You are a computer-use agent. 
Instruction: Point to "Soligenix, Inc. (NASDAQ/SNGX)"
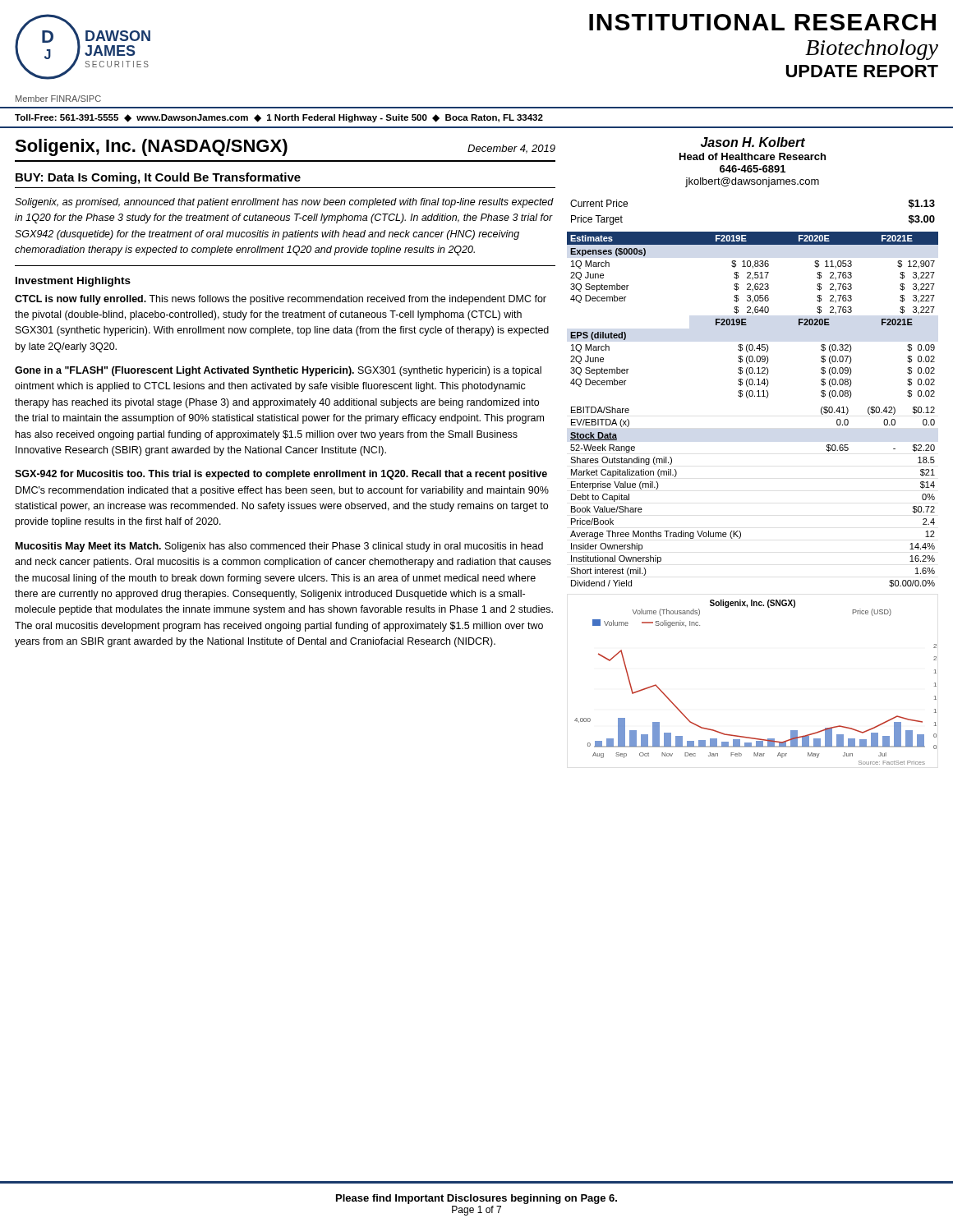(x=151, y=146)
